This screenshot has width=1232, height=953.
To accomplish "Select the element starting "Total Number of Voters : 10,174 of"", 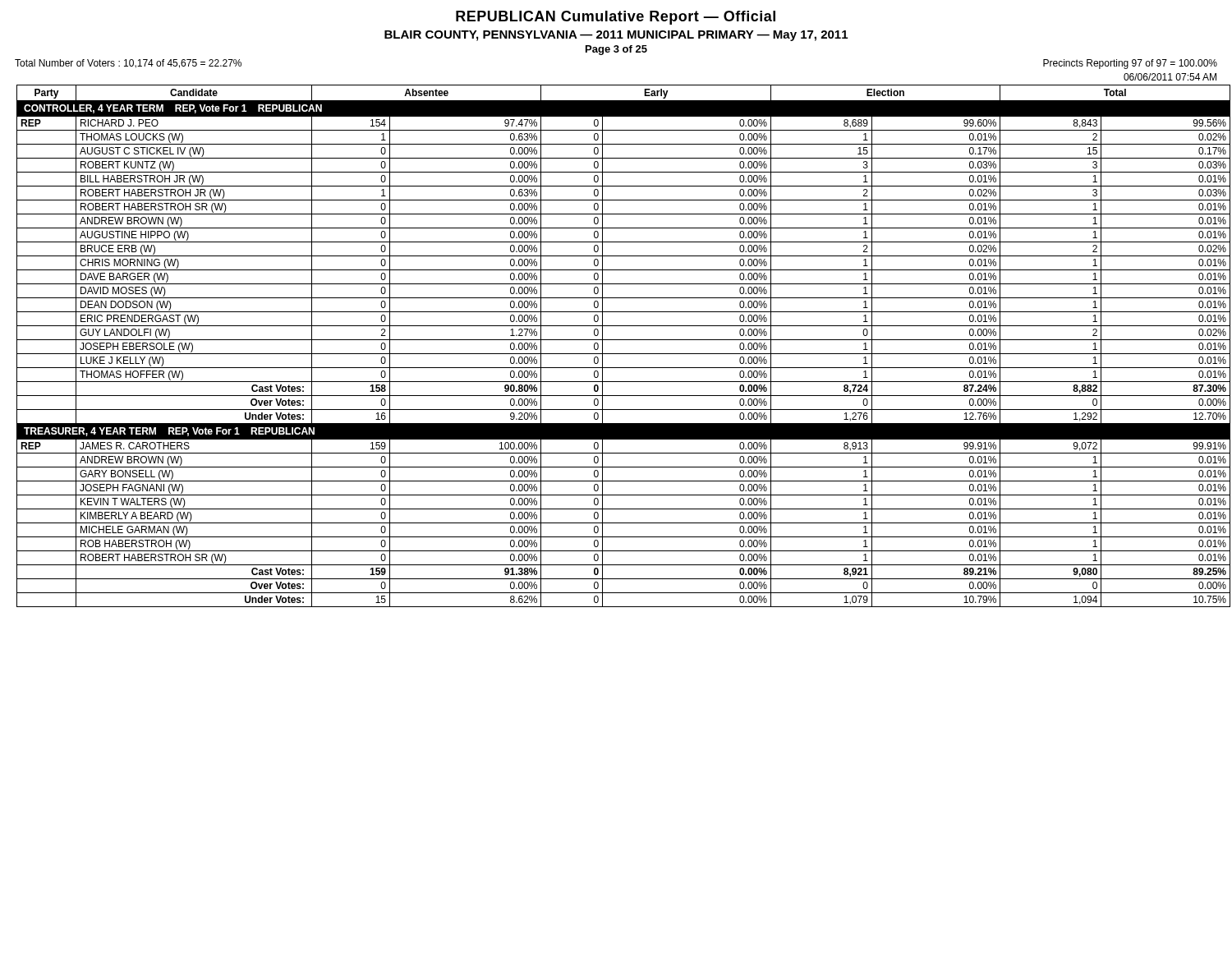I will pos(128,63).
